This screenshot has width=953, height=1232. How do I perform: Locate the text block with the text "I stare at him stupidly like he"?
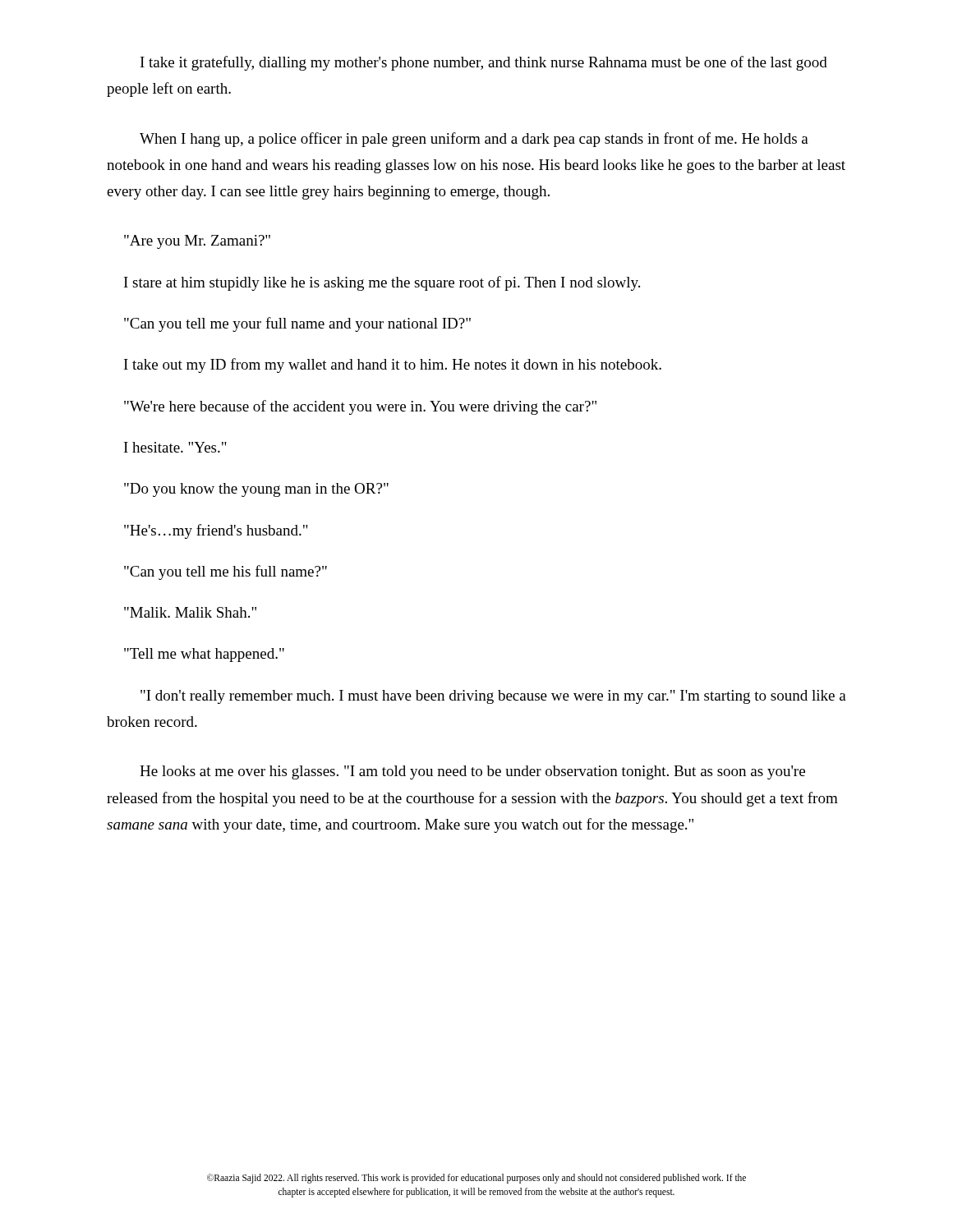pos(476,282)
